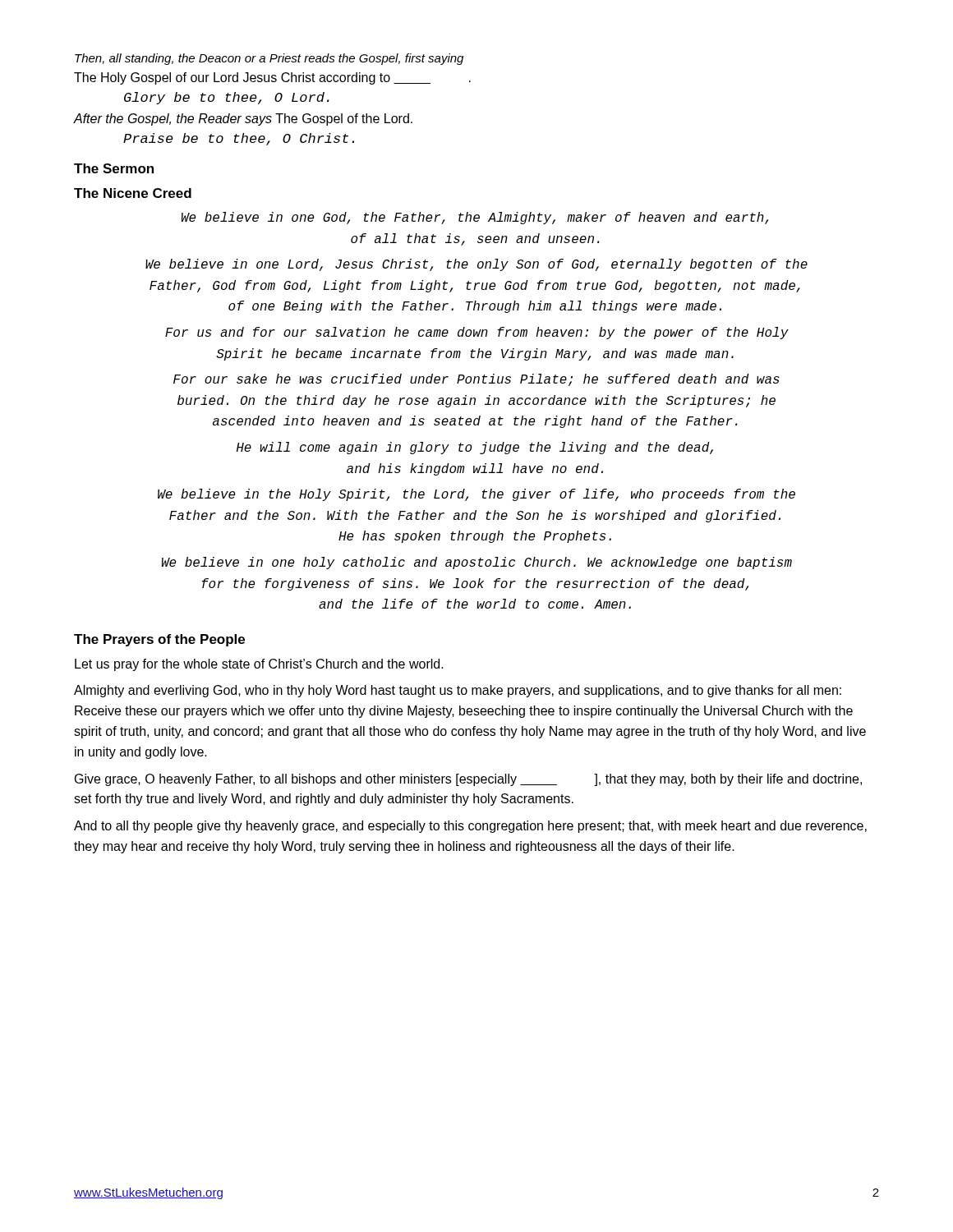Viewport: 953px width, 1232px height.
Task: Find the block starting "Glory be to thee, O Lord."
Action: 228,98
